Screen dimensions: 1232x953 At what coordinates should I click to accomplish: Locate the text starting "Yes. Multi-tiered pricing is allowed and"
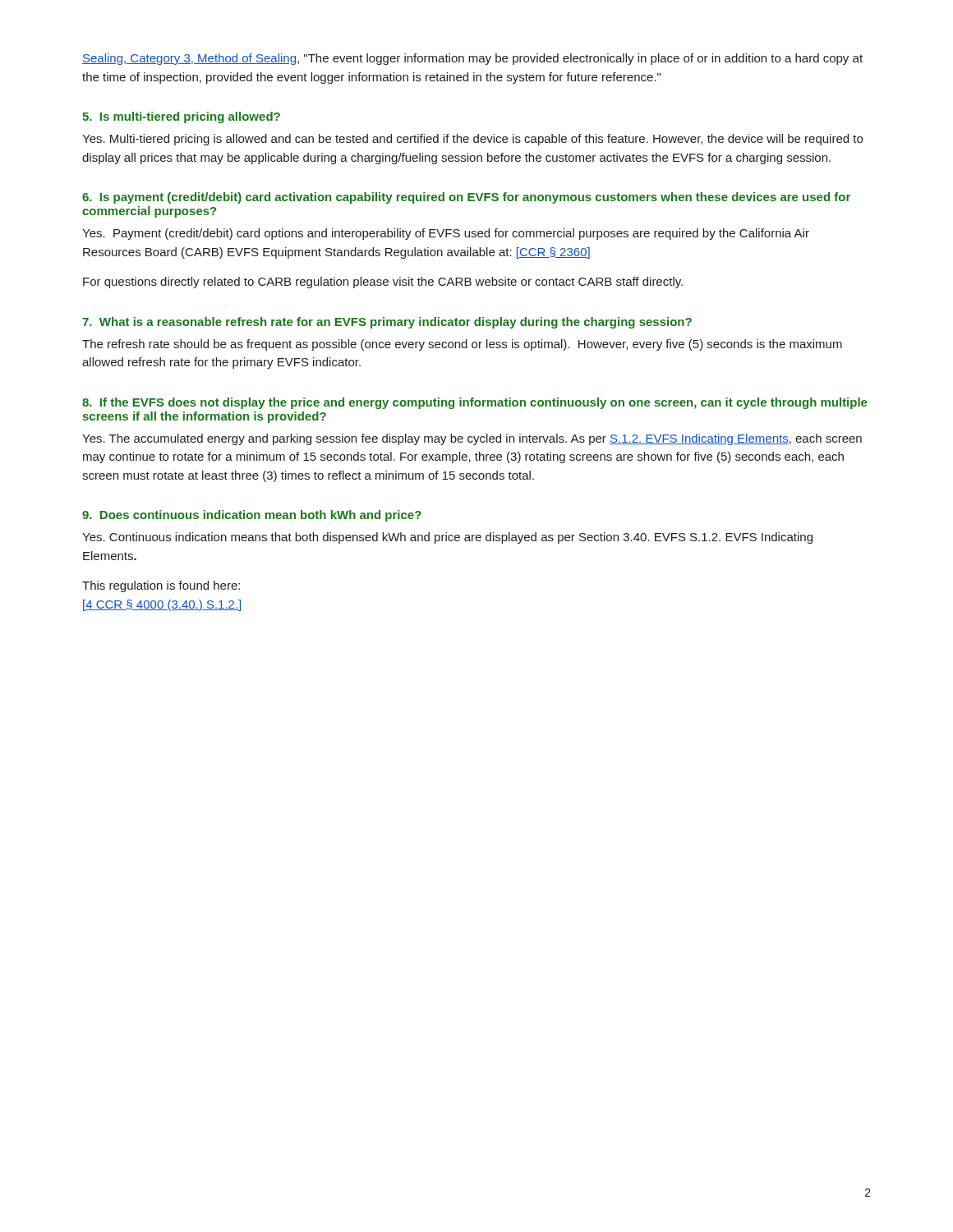473,148
